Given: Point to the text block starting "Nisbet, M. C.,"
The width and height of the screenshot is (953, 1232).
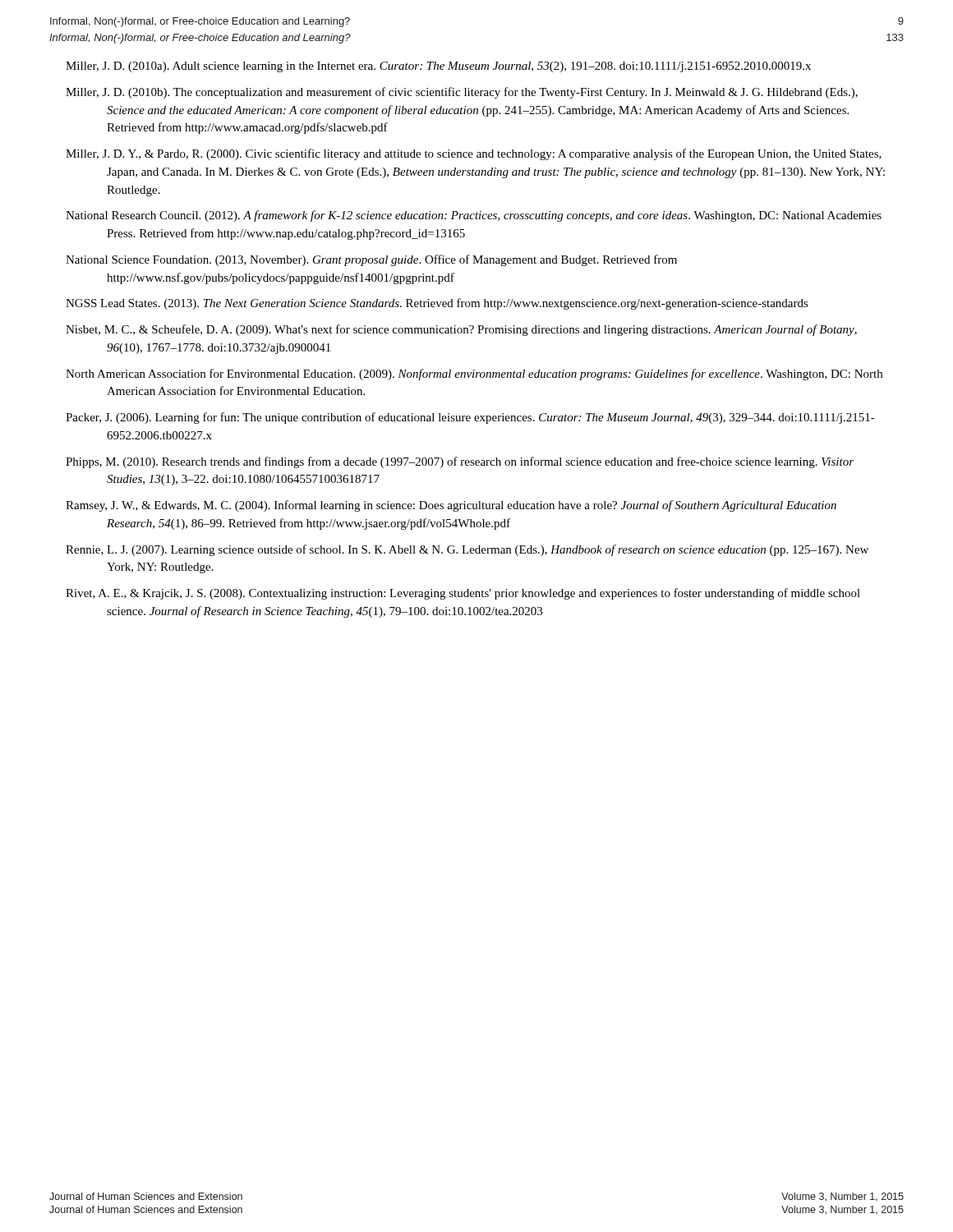Looking at the screenshot, I should 462,338.
